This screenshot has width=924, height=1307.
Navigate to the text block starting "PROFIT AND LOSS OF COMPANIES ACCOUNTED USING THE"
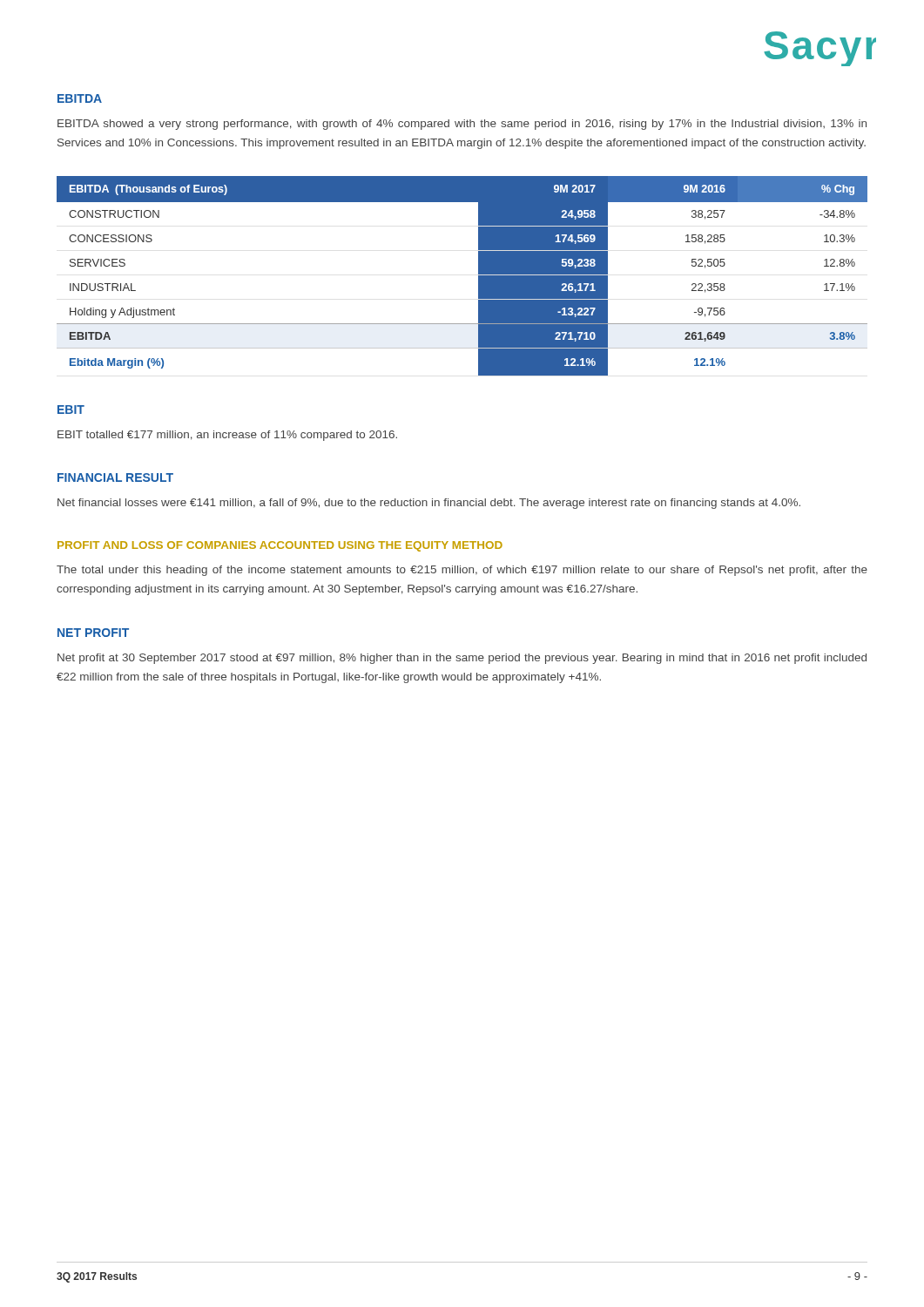pyautogui.click(x=280, y=545)
